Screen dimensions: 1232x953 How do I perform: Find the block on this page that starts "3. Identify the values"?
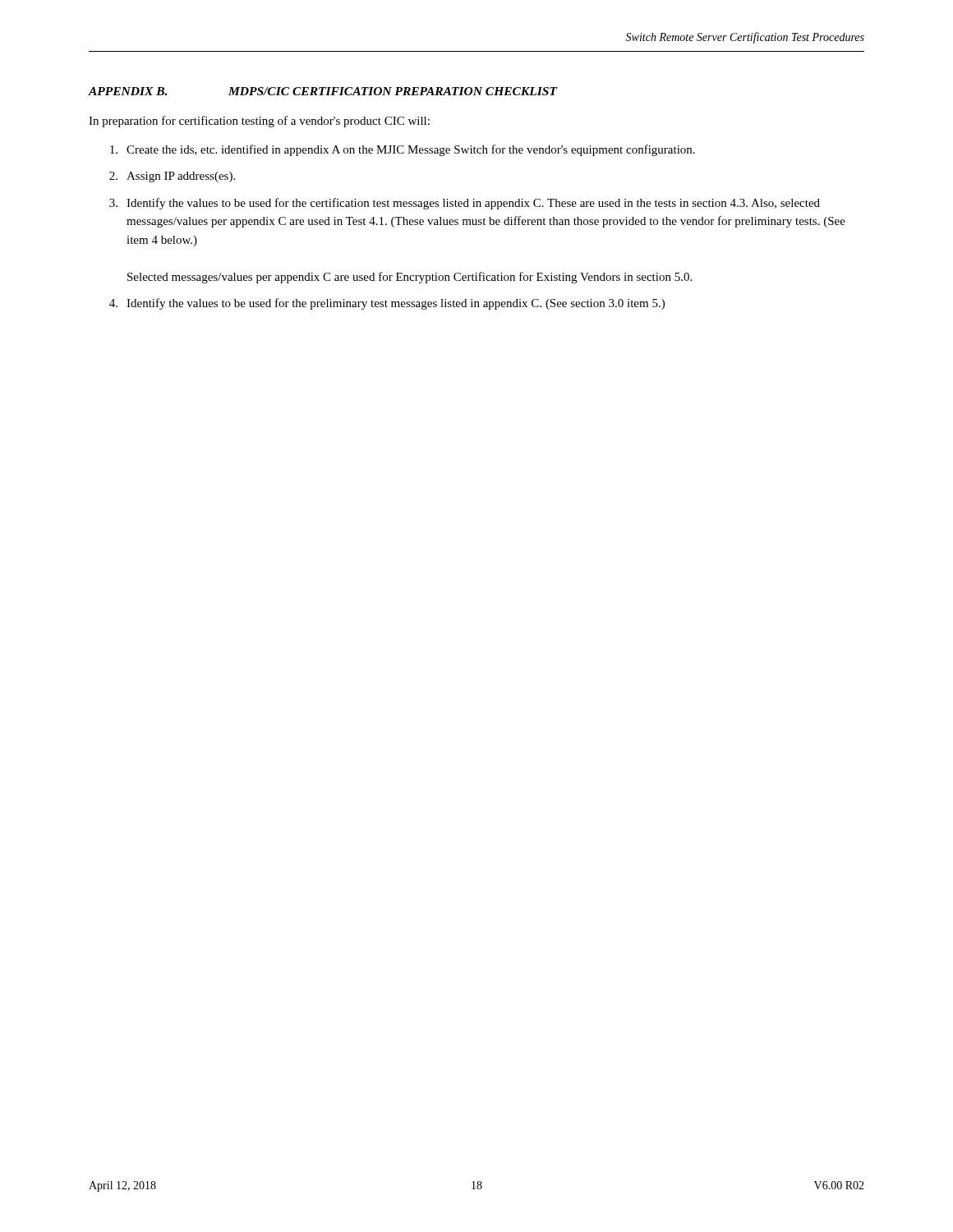(x=465, y=204)
